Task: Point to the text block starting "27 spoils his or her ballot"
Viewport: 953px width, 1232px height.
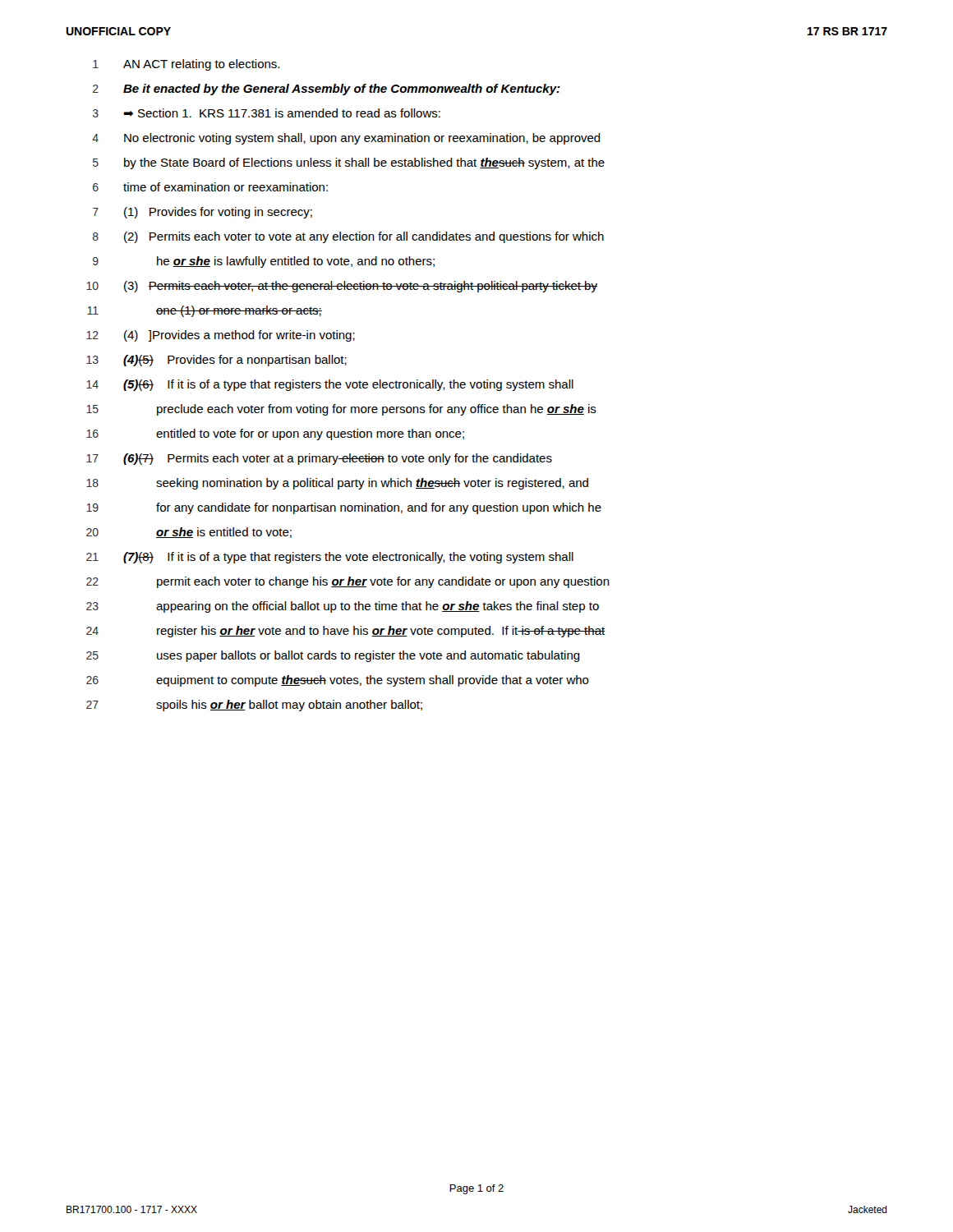Action: pos(254,706)
